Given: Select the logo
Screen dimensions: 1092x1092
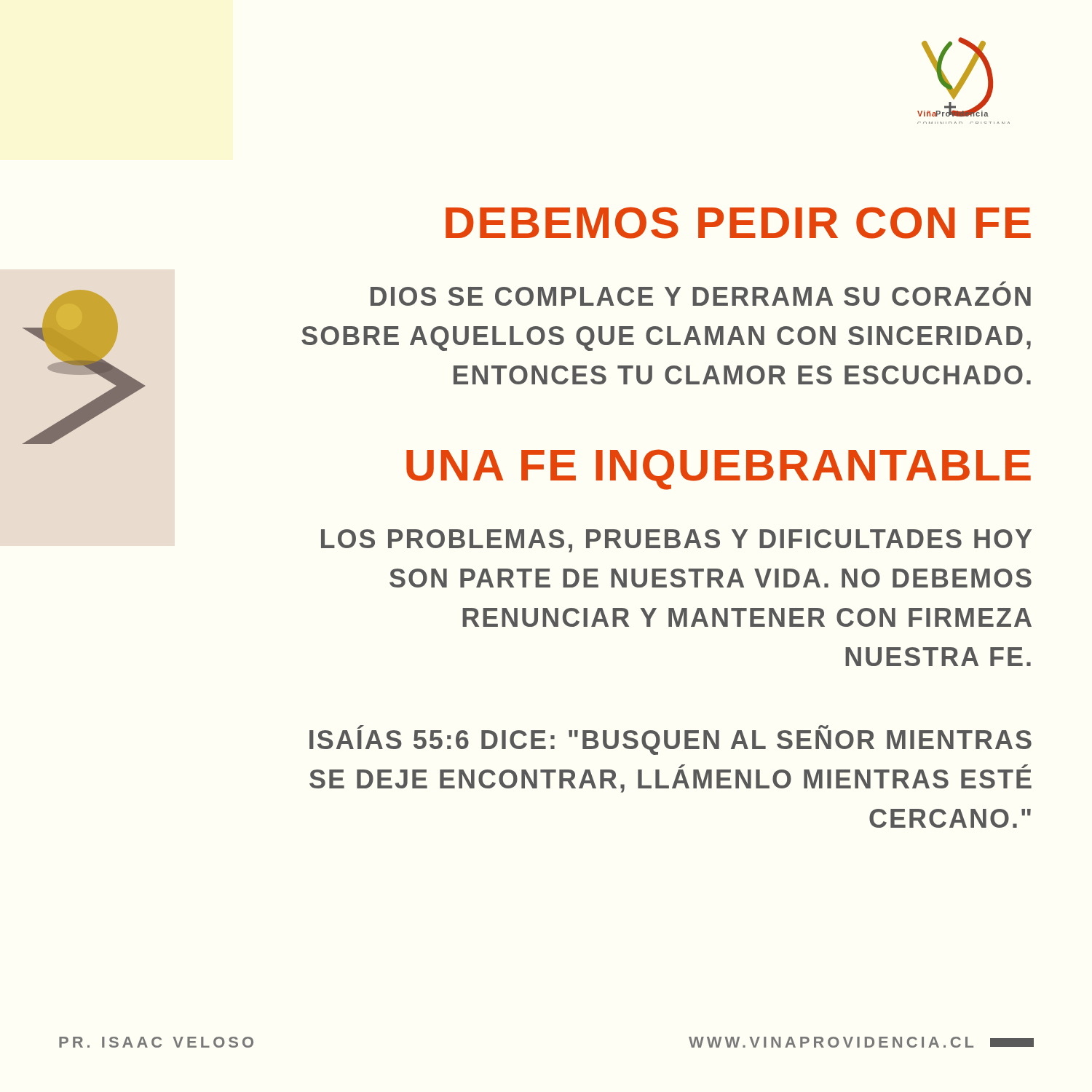Looking at the screenshot, I should pyautogui.click(x=954, y=78).
